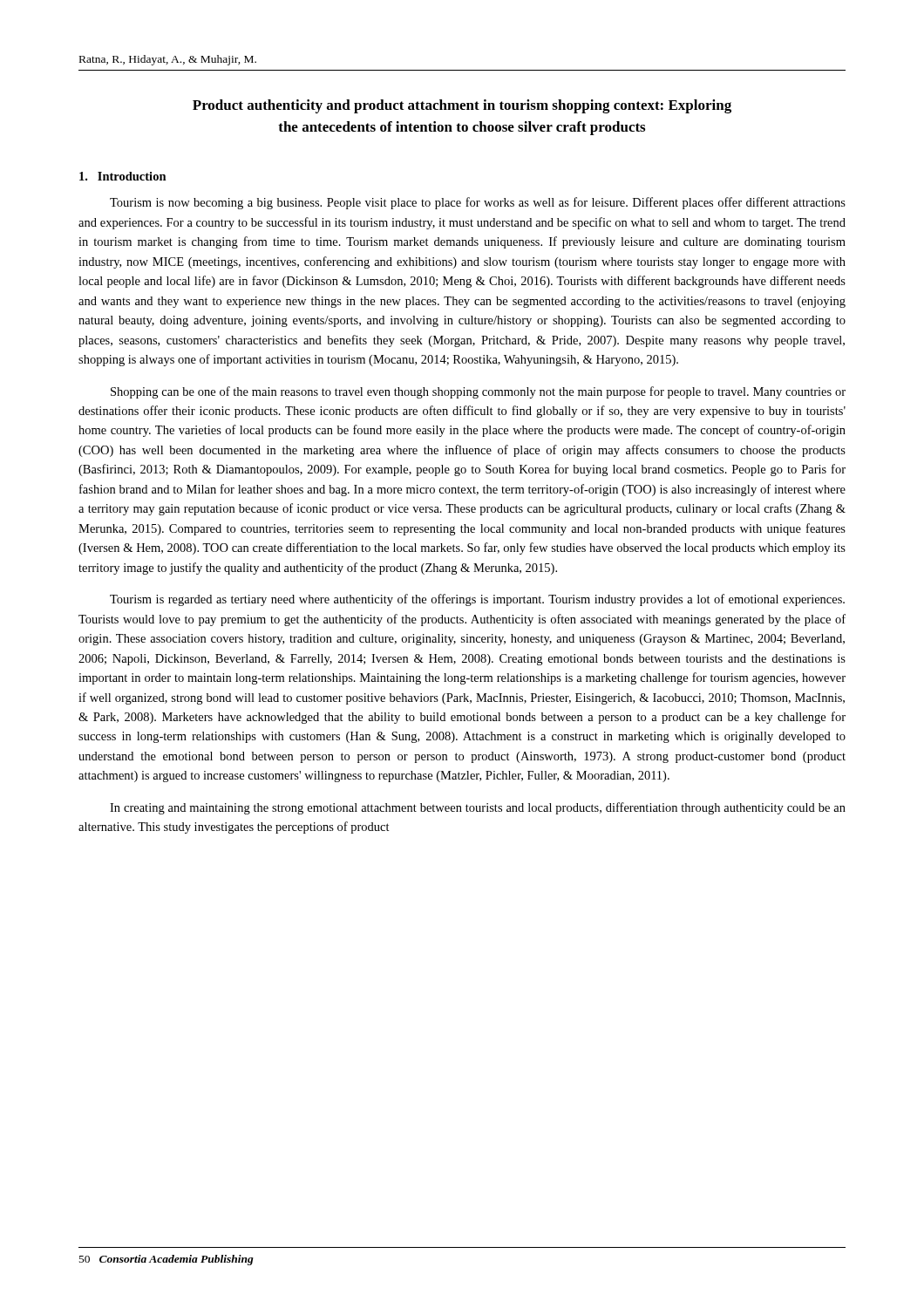Find the section header that says "1. Introduction"
Image resolution: width=924 pixels, height=1308 pixels.
[122, 176]
